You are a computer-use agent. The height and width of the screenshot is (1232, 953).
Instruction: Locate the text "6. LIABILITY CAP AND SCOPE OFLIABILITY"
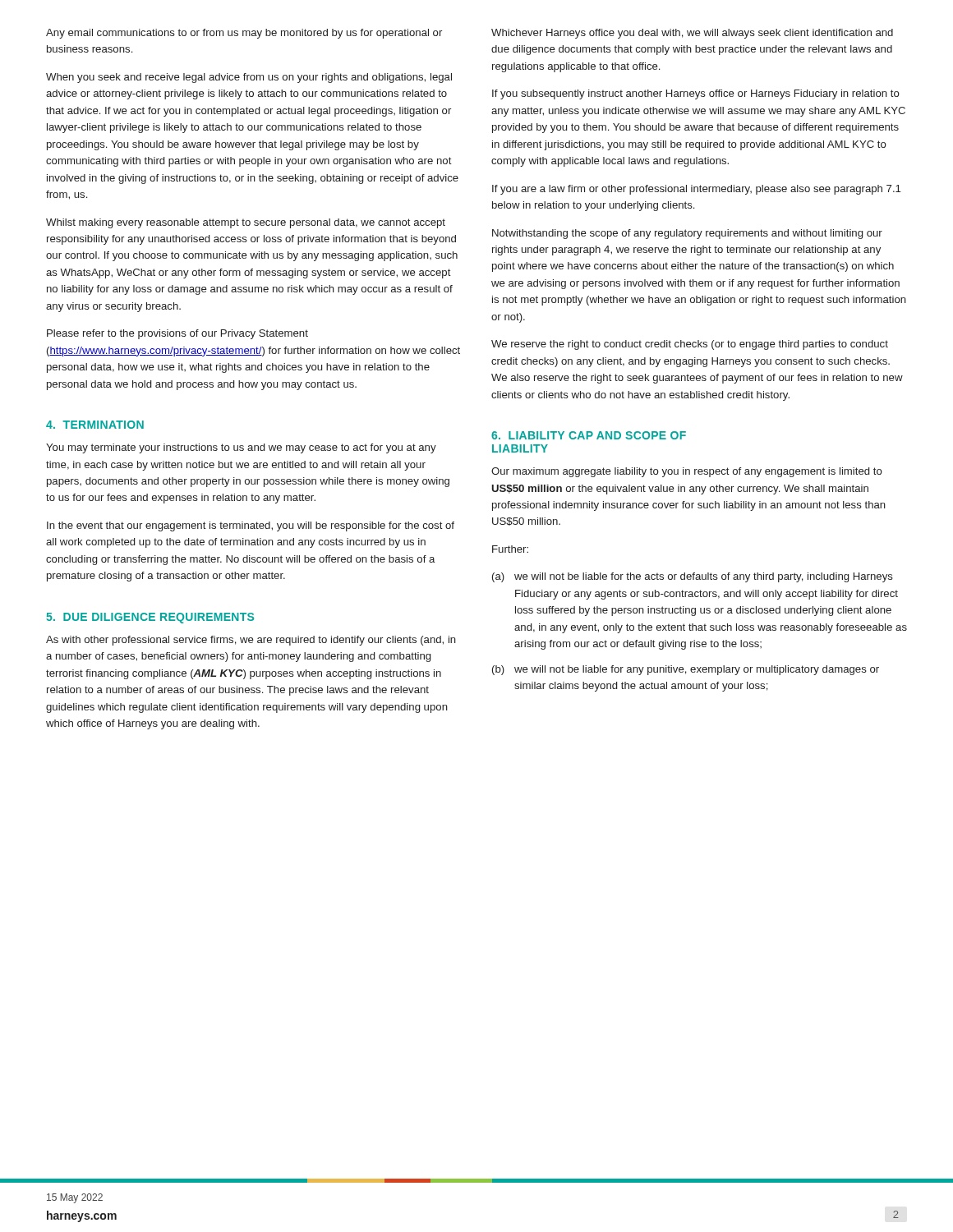pyautogui.click(x=589, y=442)
